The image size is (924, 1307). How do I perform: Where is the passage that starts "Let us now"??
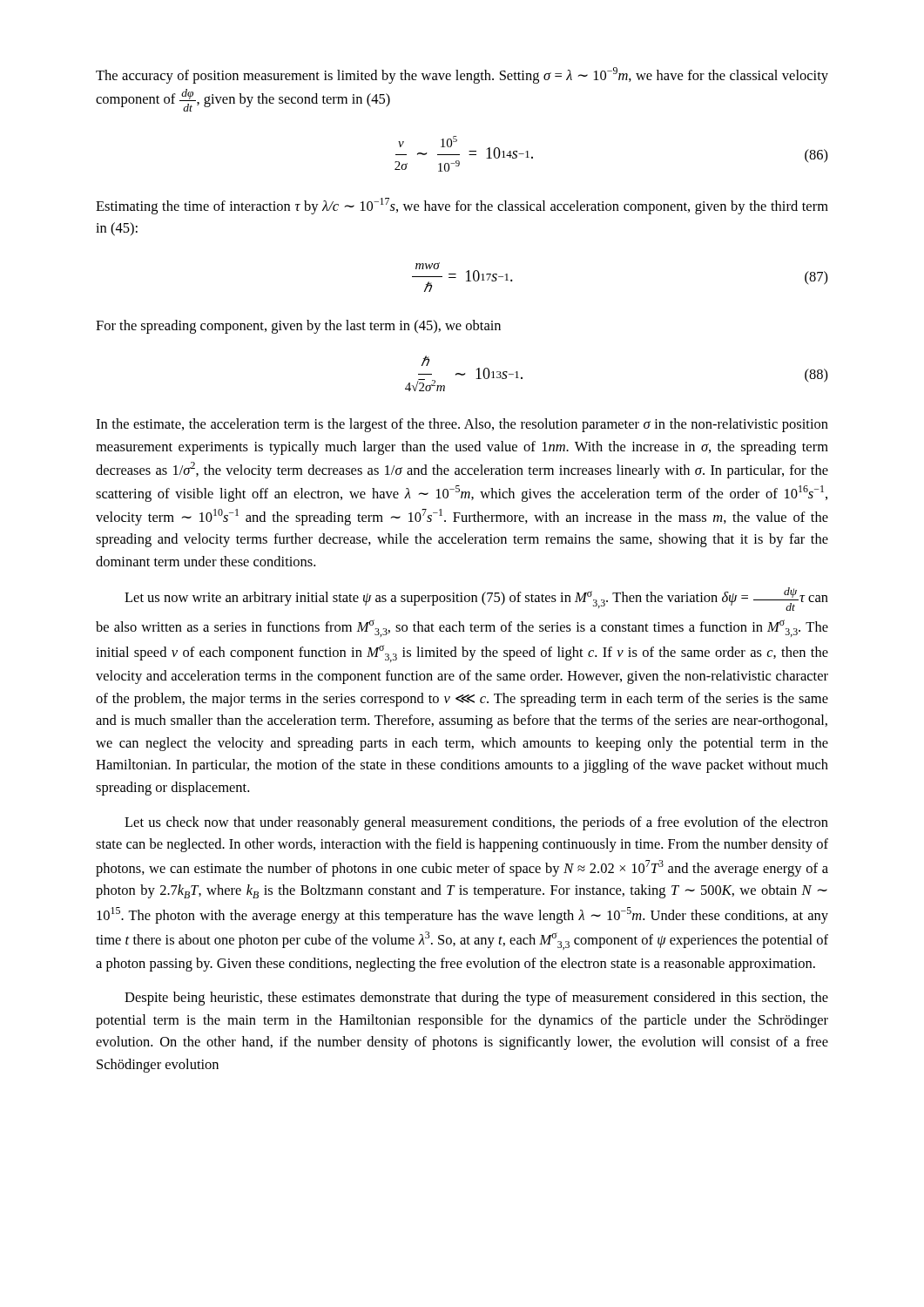(462, 690)
